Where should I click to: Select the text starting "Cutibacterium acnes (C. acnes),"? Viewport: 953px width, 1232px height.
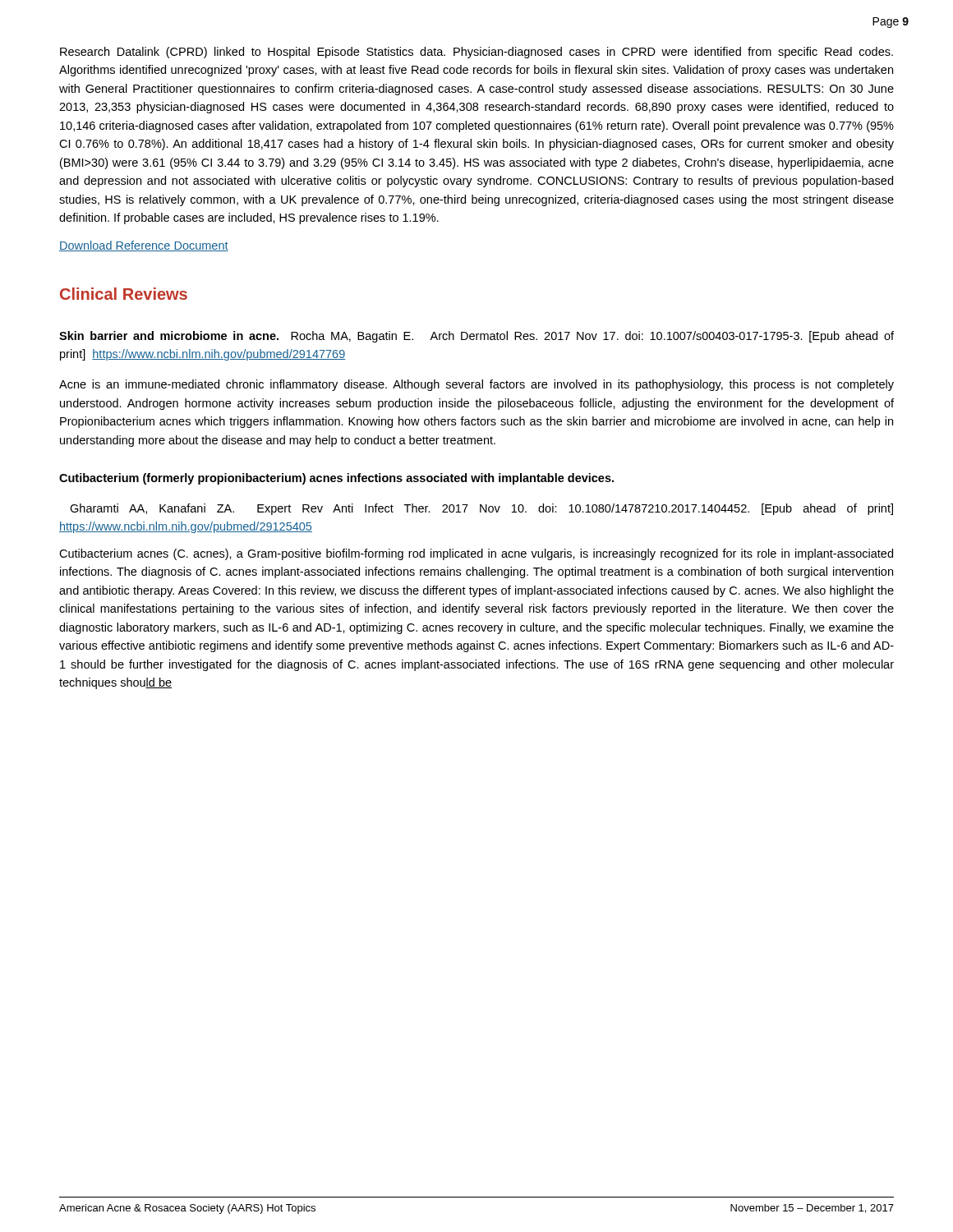pyautogui.click(x=476, y=618)
